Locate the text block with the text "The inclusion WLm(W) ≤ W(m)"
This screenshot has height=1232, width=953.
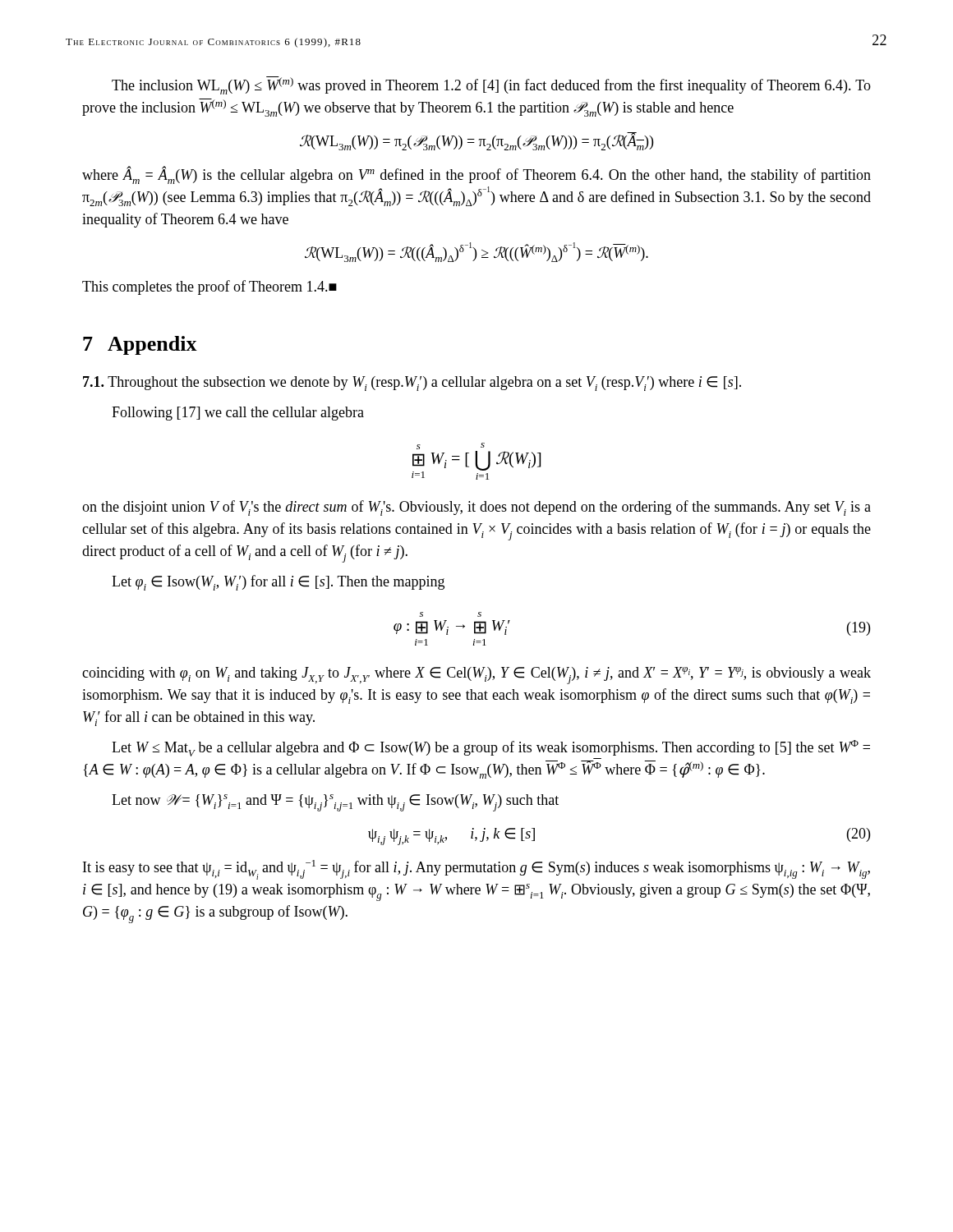[x=476, y=97]
